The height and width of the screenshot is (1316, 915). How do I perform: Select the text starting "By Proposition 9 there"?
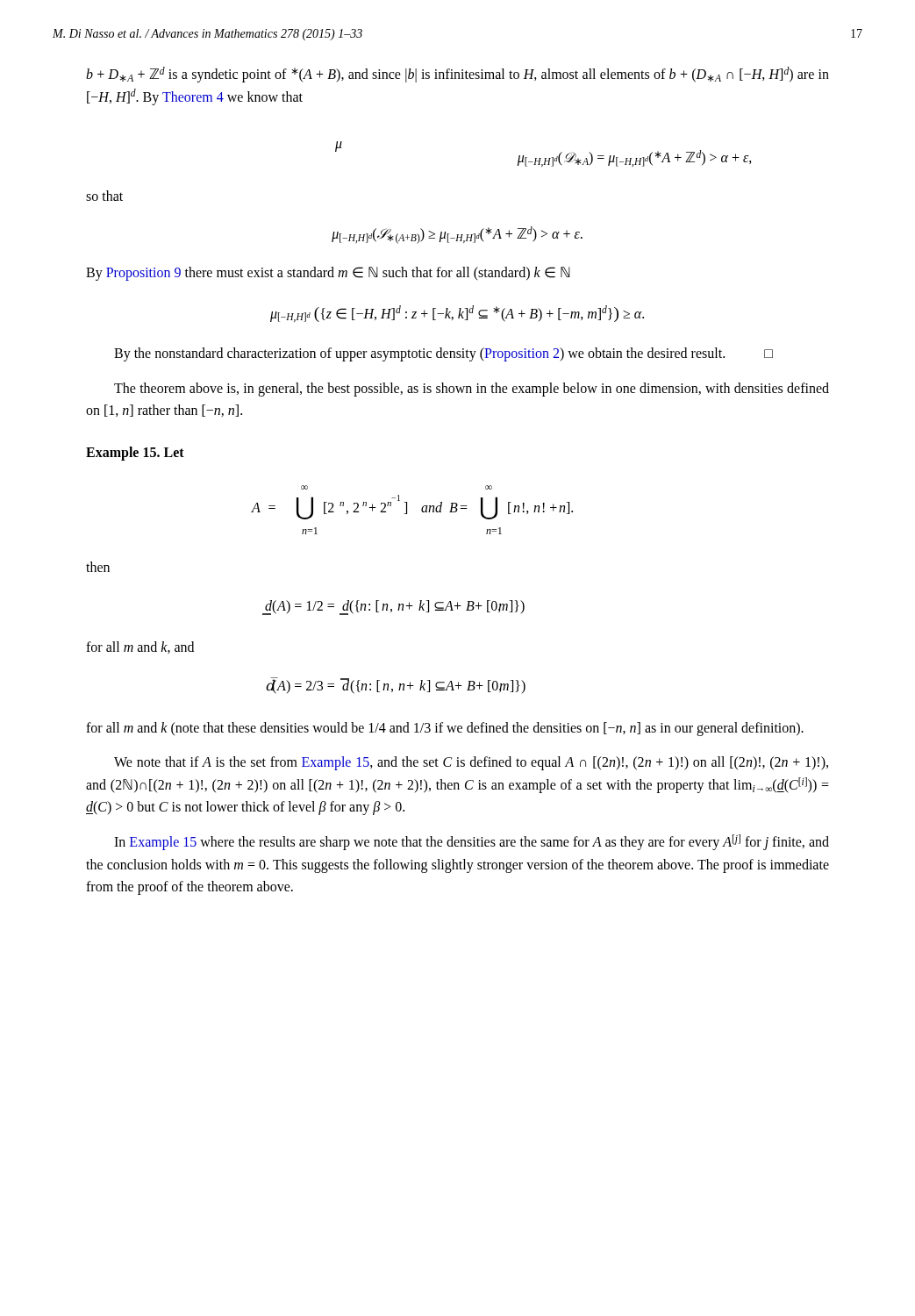tap(328, 272)
